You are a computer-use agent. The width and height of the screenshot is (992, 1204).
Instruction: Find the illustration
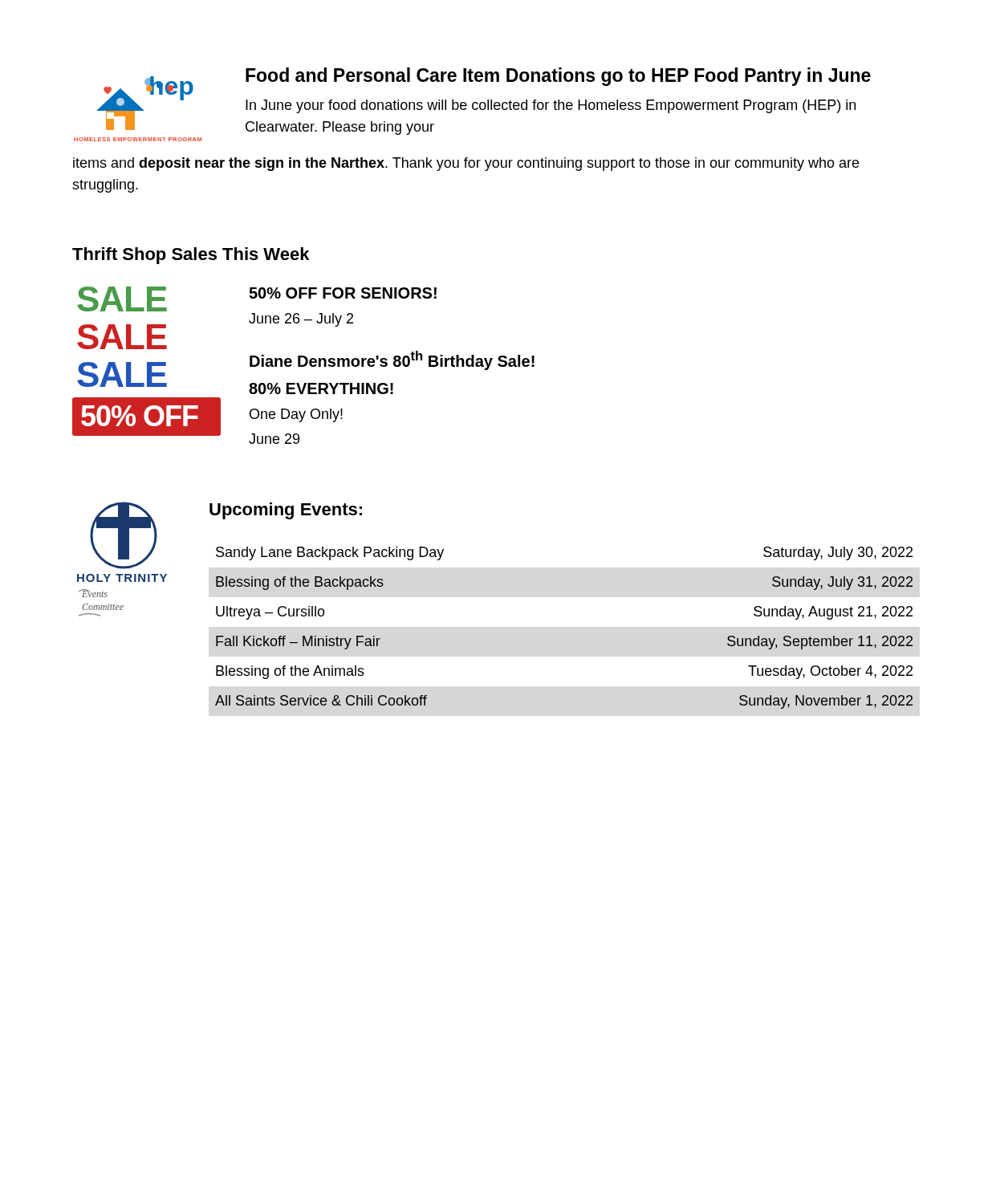pyautogui.click(x=148, y=359)
